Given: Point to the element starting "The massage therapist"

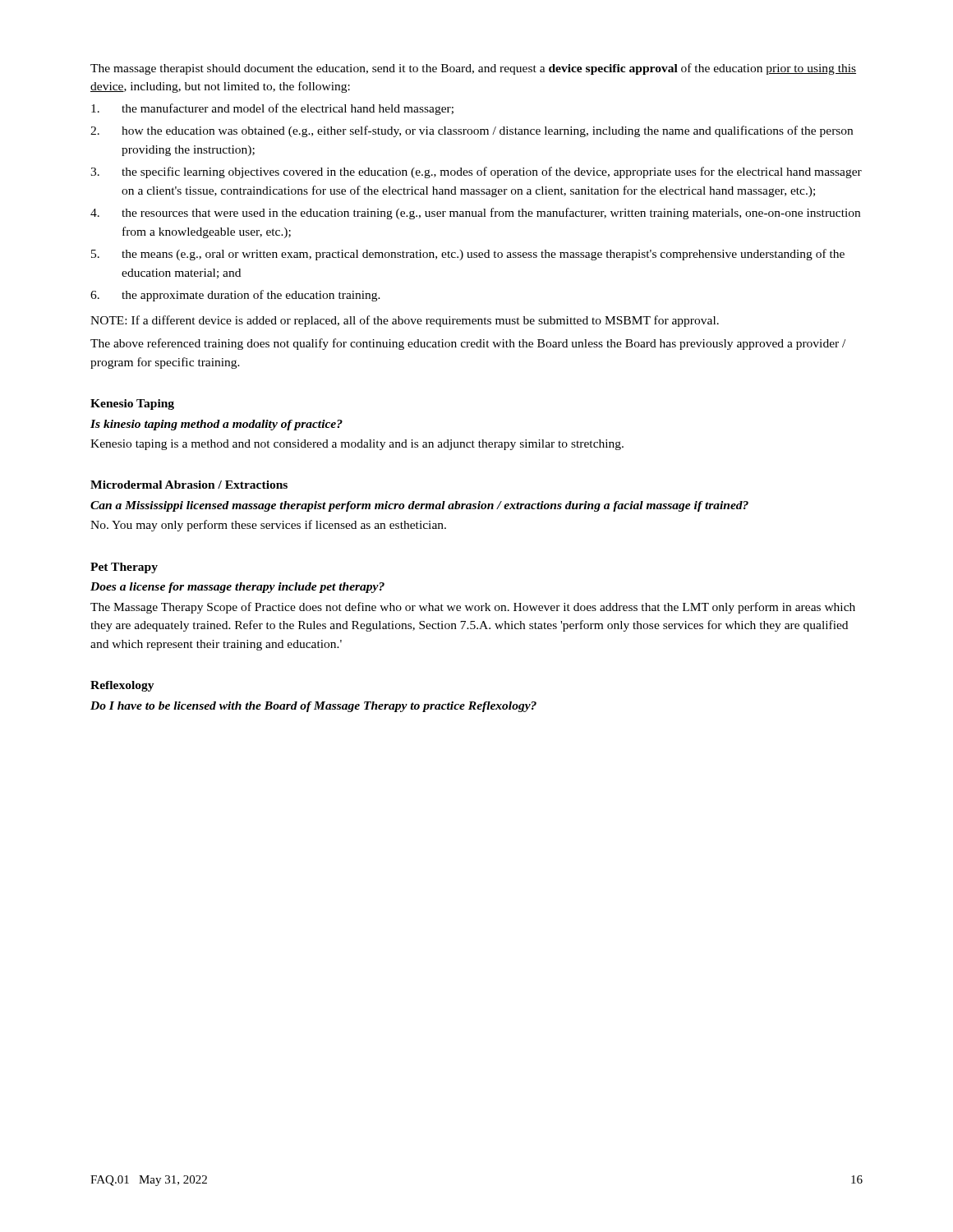Looking at the screenshot, I should pyautogui.click(x=473, y=77).
